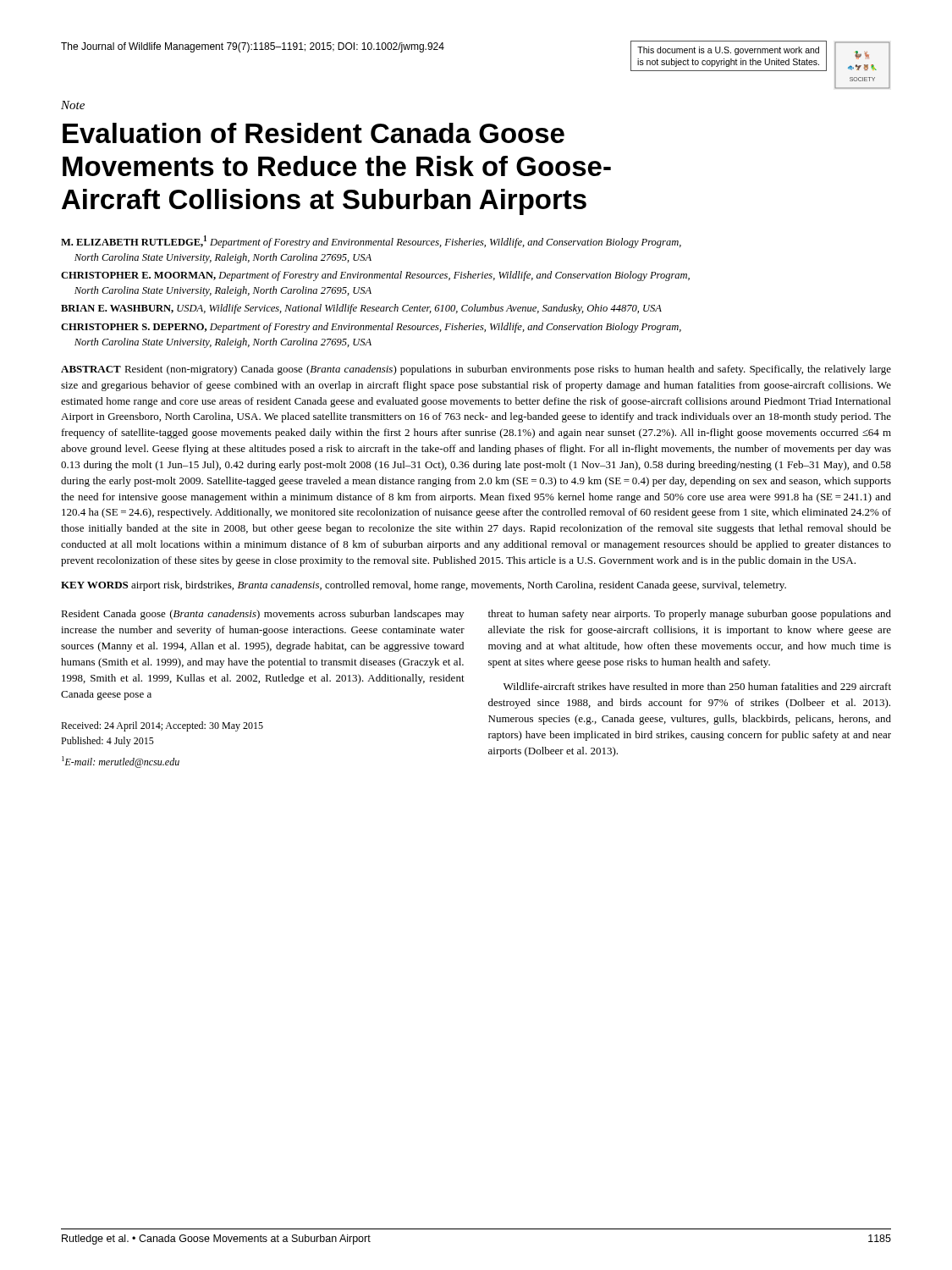Locate the block of text that opens with "CHRISTOPHER E. MOORMAN,"
Screen dimensions: 1270x952
click(376, 283)
